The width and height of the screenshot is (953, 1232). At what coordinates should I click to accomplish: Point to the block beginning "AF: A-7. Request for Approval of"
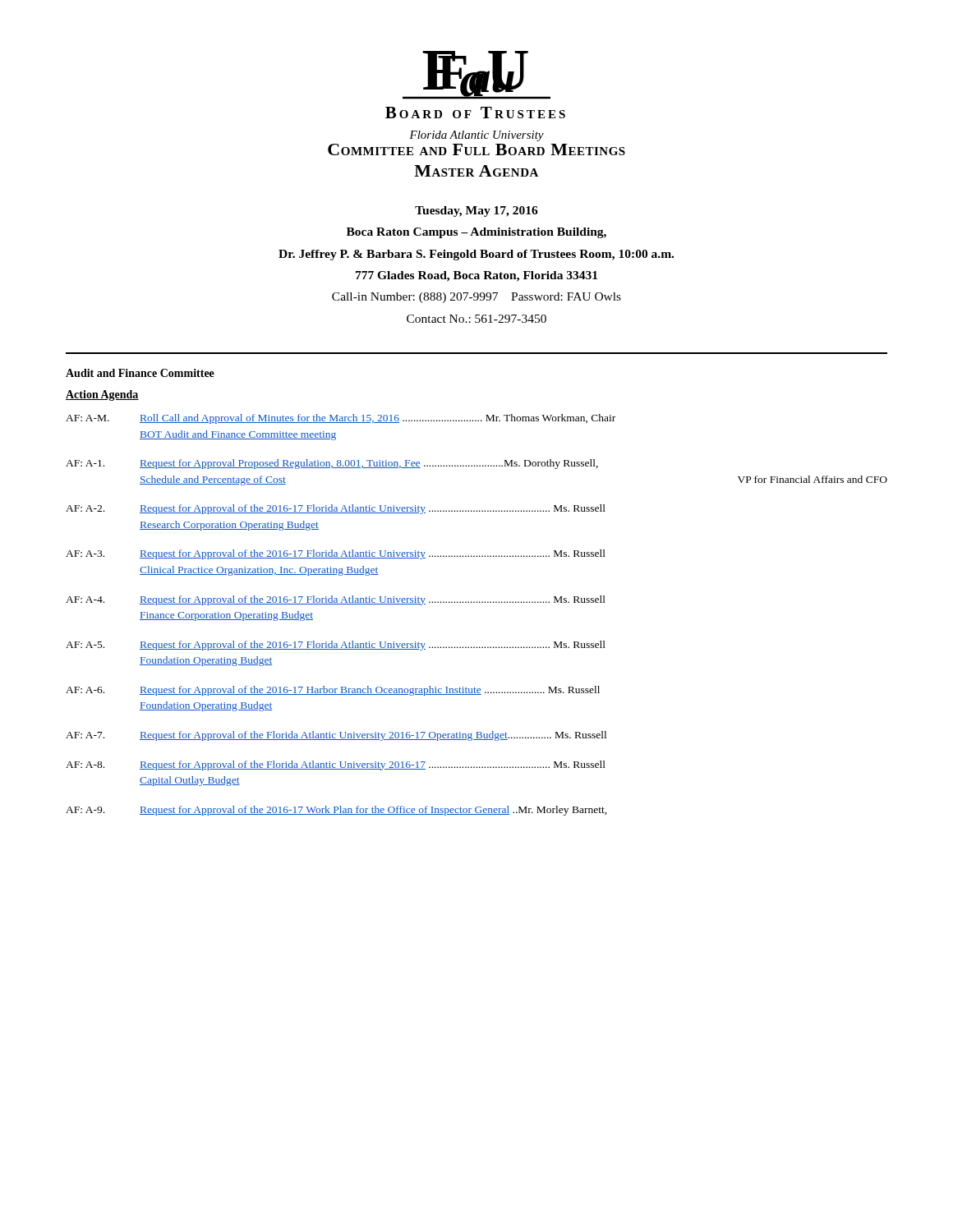(x=476, y=735)
